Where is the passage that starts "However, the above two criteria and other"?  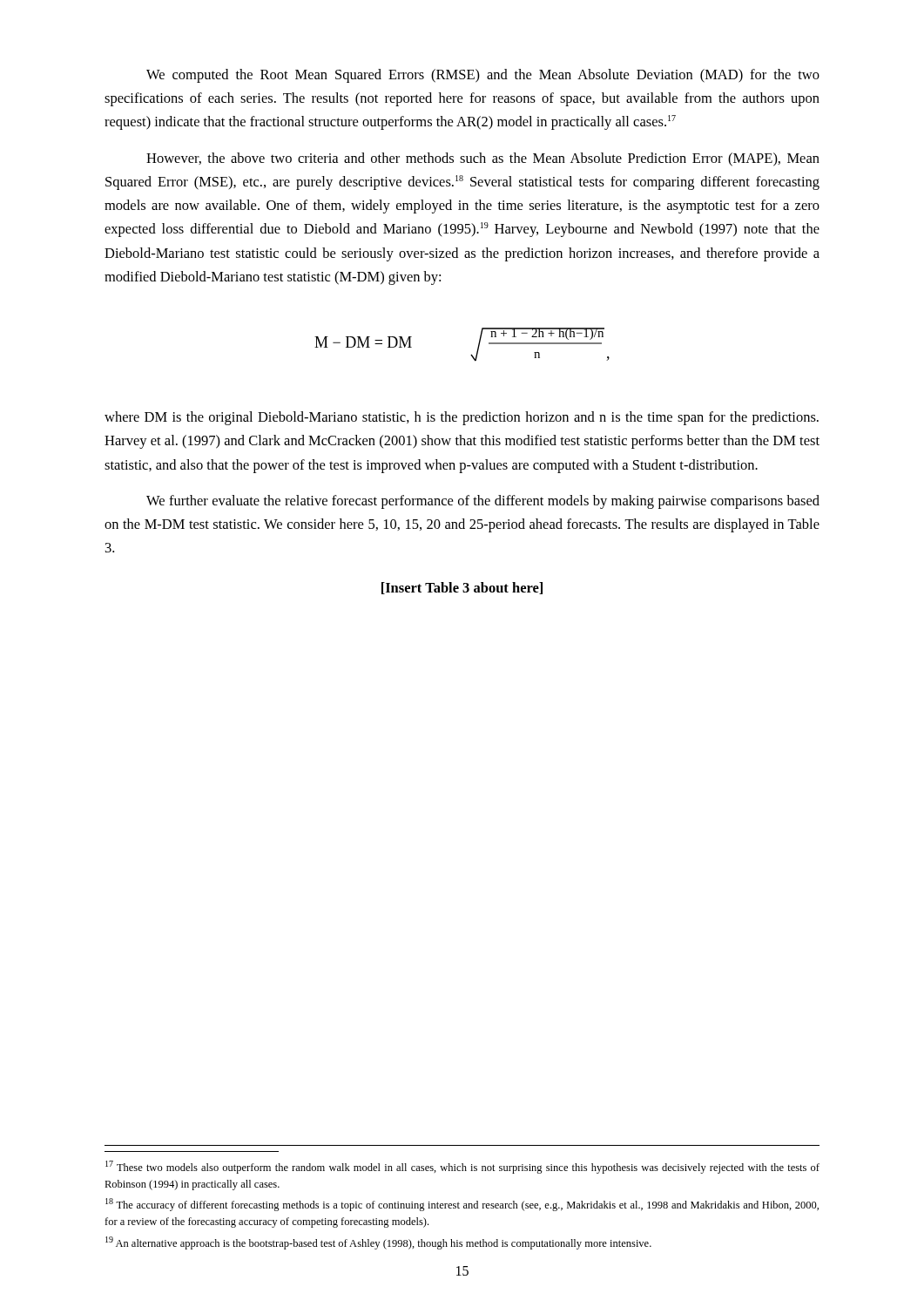[x=462, y=217]
